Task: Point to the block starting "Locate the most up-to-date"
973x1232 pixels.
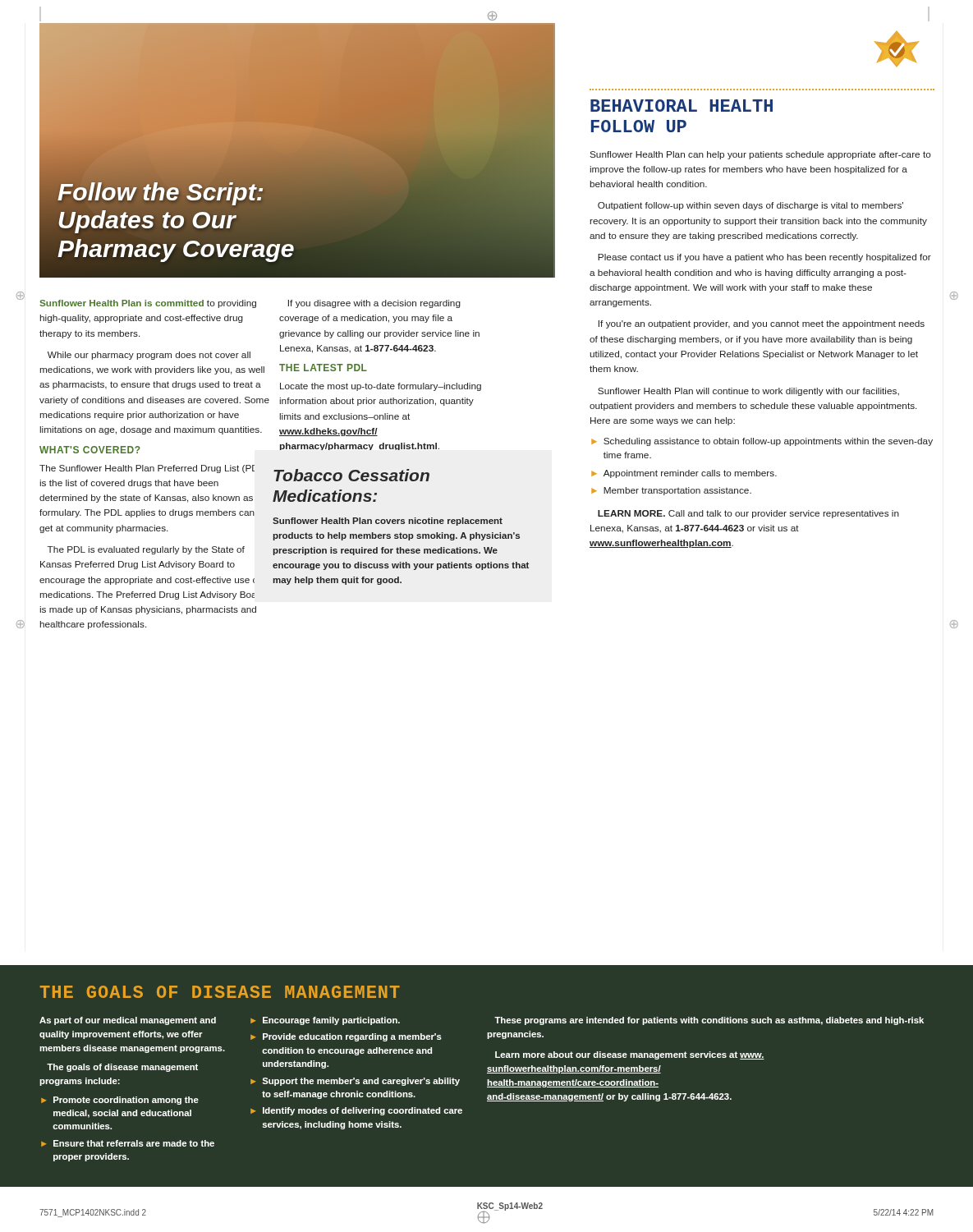Action: (380, 416)
